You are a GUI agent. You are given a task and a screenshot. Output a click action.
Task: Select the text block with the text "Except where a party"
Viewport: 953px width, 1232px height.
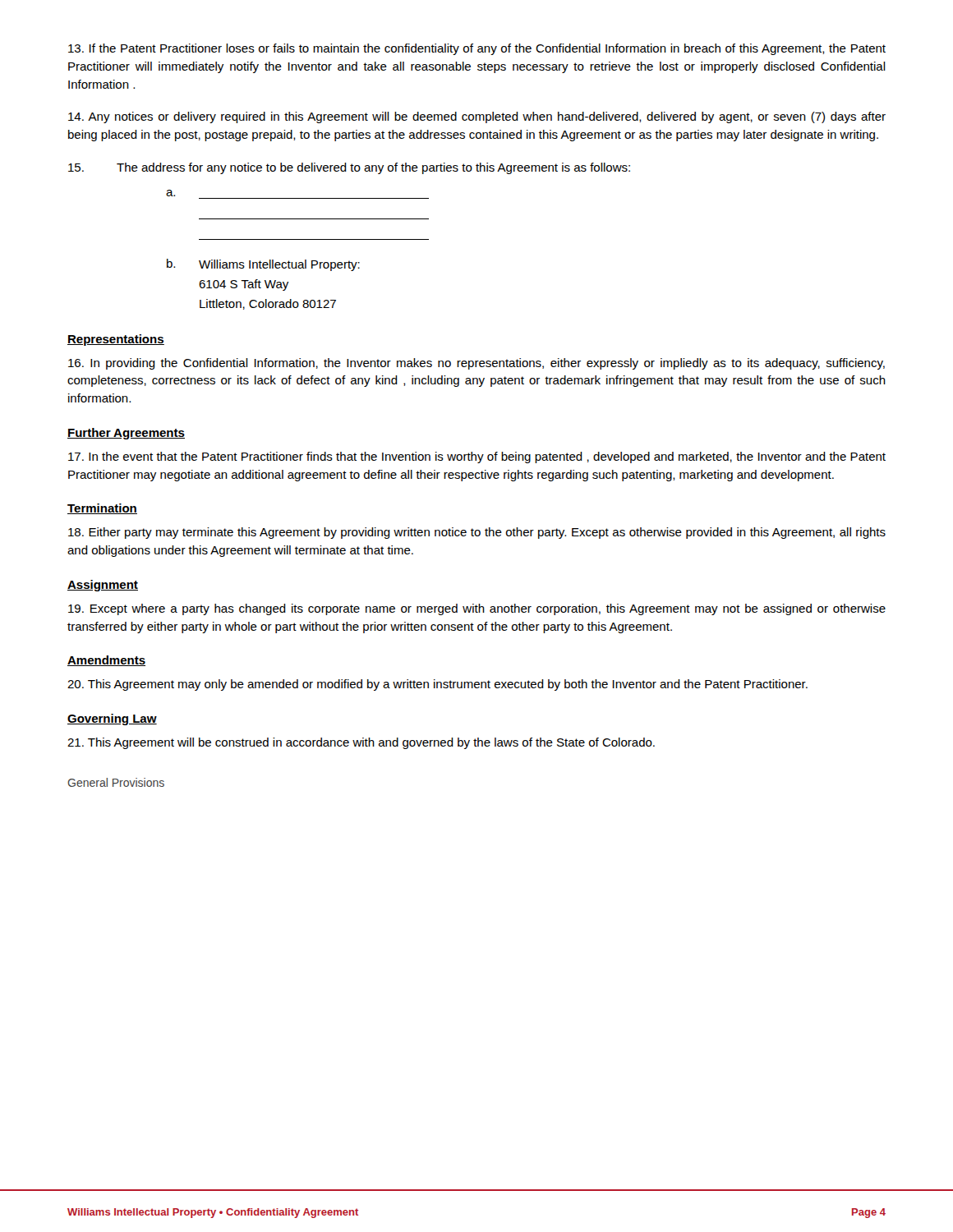[x=476, y=617]
